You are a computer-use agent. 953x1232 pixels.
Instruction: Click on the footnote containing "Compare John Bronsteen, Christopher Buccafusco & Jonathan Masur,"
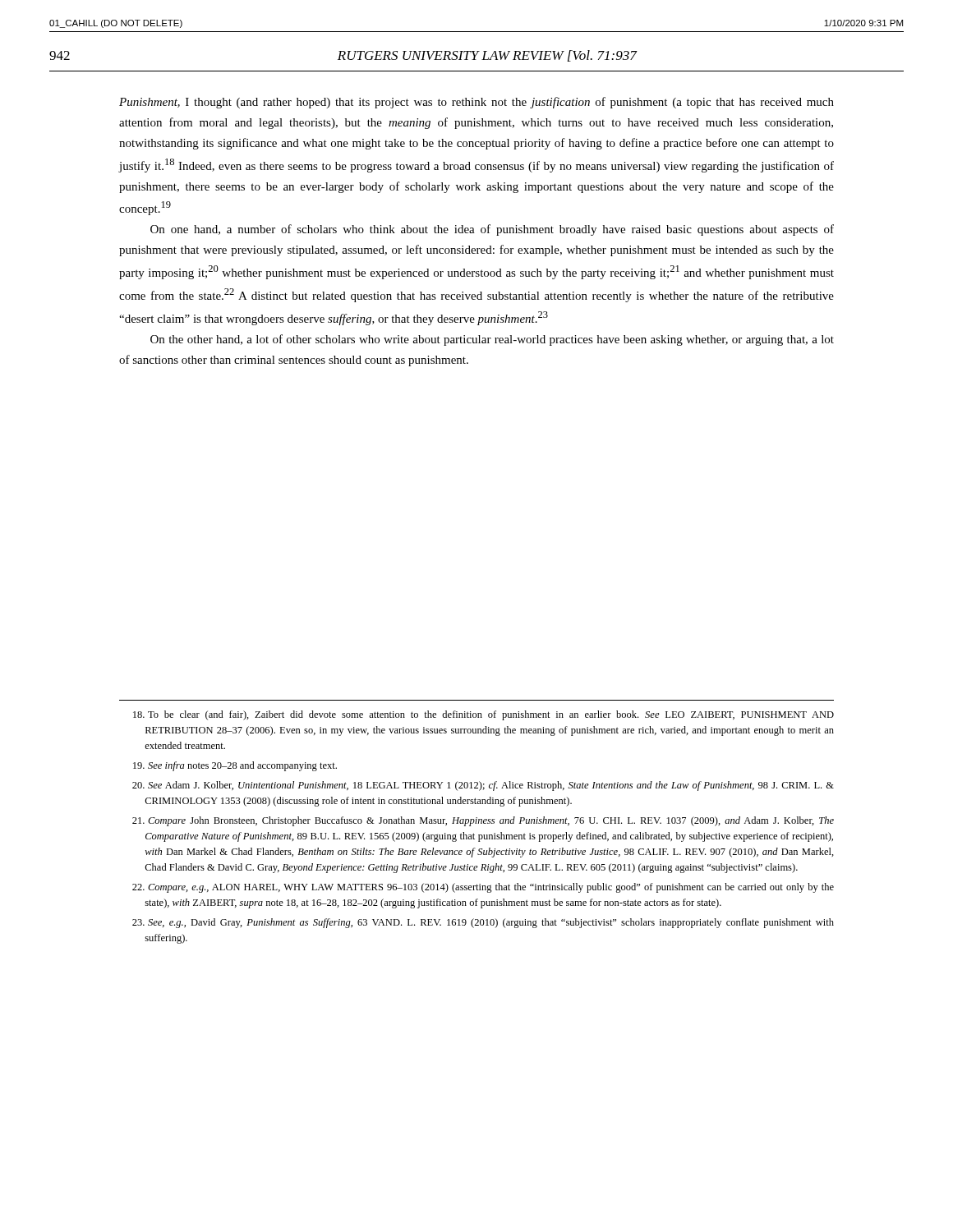point(476,843)
